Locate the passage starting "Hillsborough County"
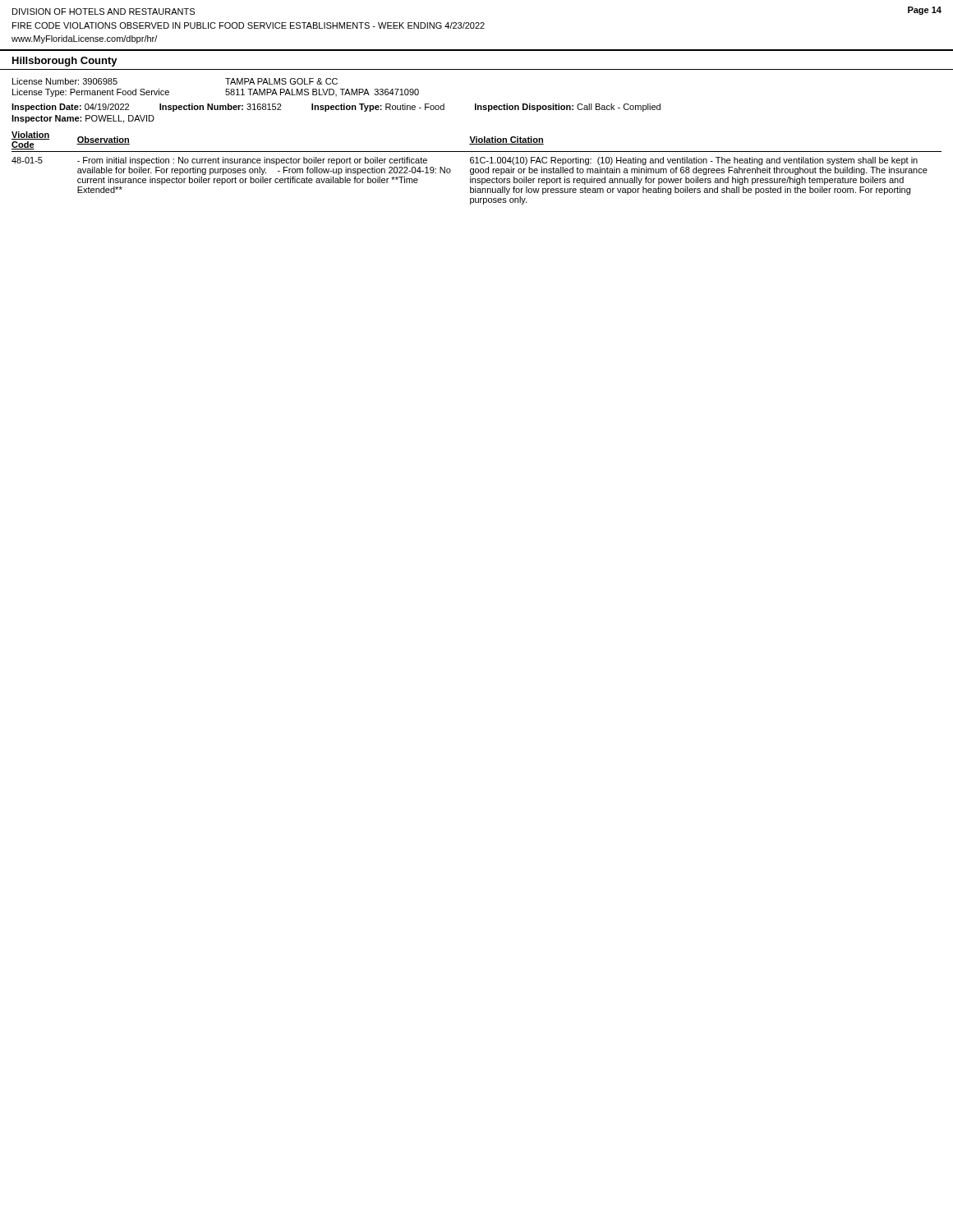Screen dimensions: 1232x953 click(476, 60)
